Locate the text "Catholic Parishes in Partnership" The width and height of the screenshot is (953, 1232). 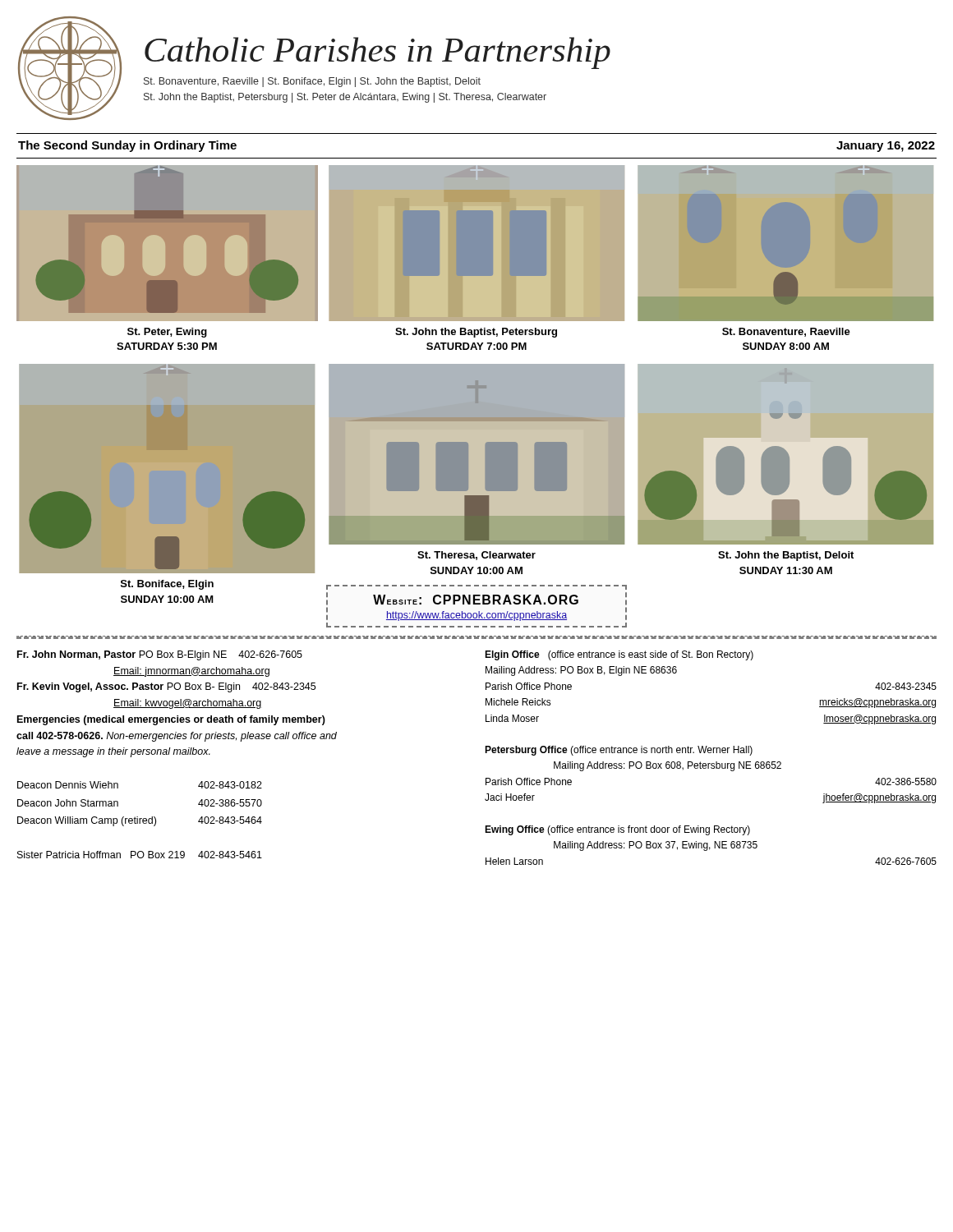(377, 50)
